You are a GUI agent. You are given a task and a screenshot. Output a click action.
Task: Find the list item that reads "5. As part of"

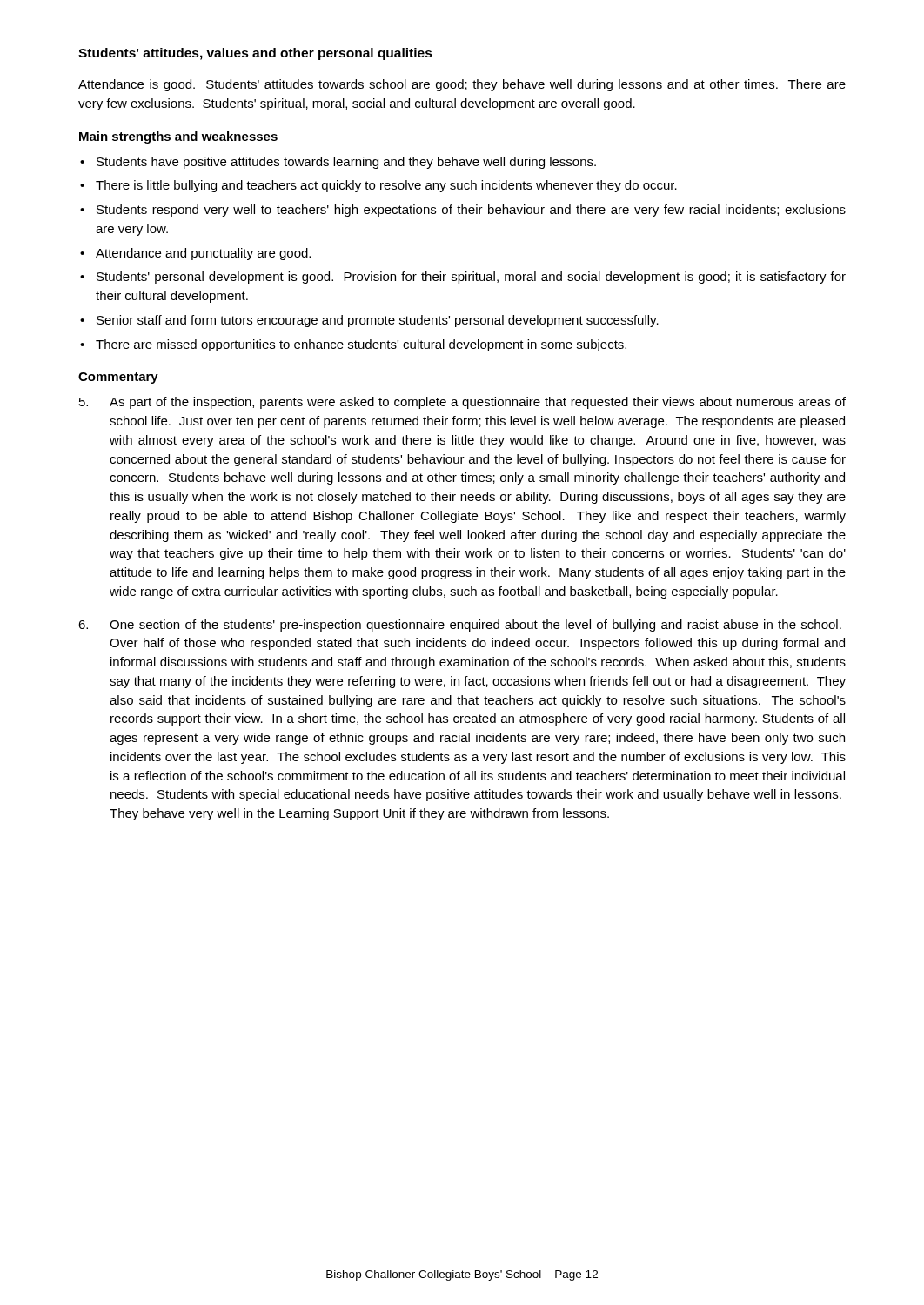click(462, 497)
